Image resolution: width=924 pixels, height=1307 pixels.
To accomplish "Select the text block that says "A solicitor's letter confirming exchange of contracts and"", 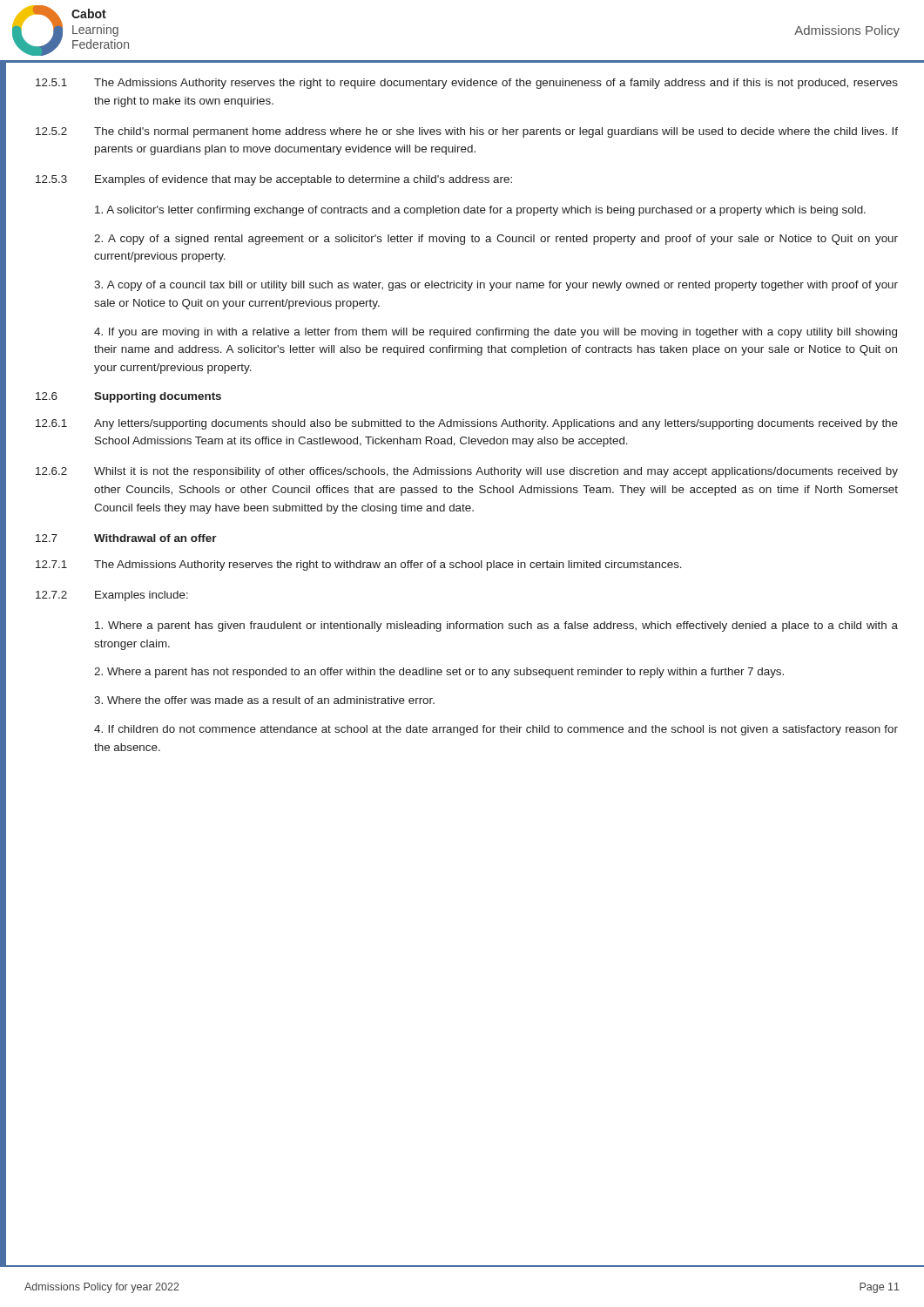I will (480, 209).
